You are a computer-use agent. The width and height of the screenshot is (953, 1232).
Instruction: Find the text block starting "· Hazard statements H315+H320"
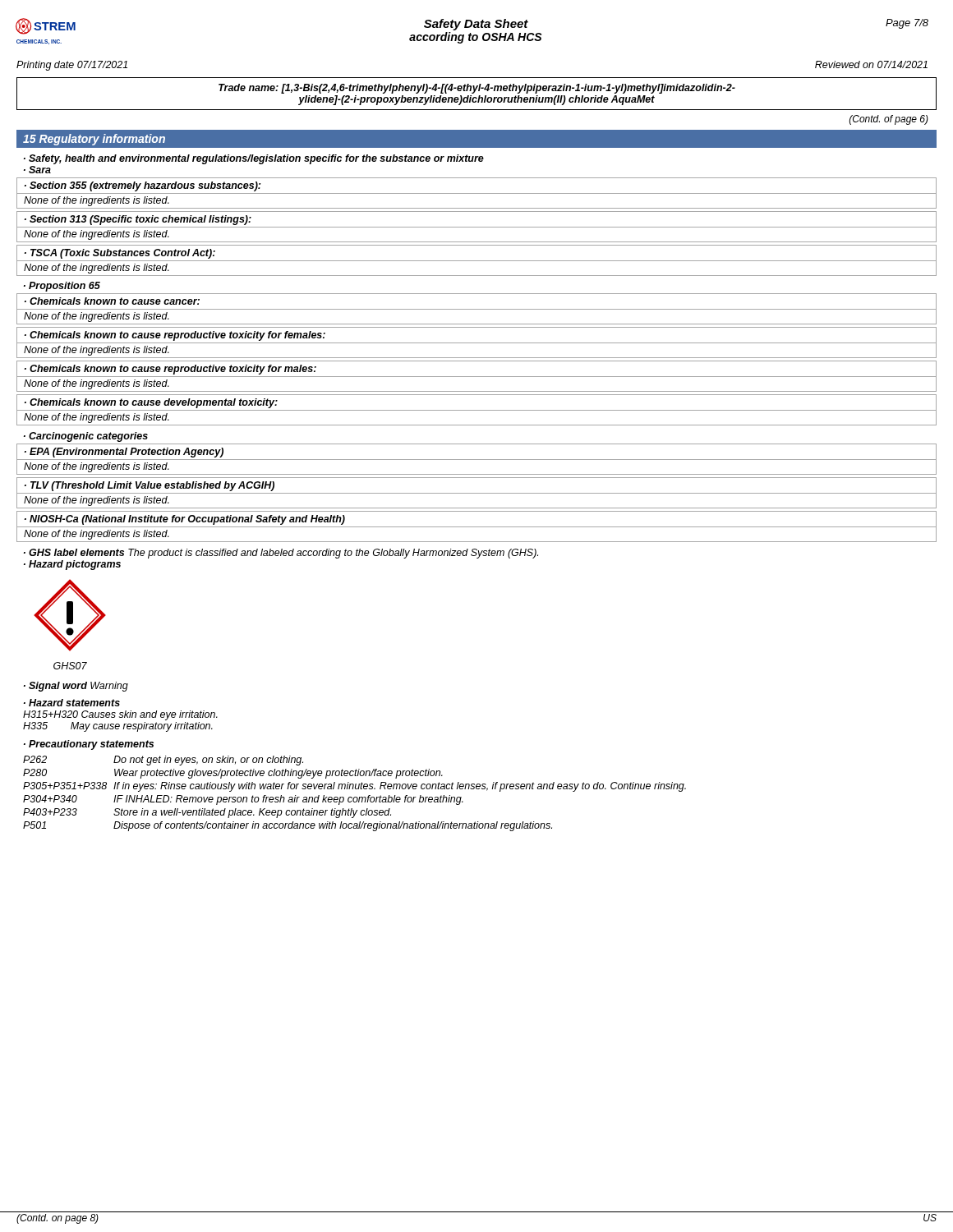point(121,715)
